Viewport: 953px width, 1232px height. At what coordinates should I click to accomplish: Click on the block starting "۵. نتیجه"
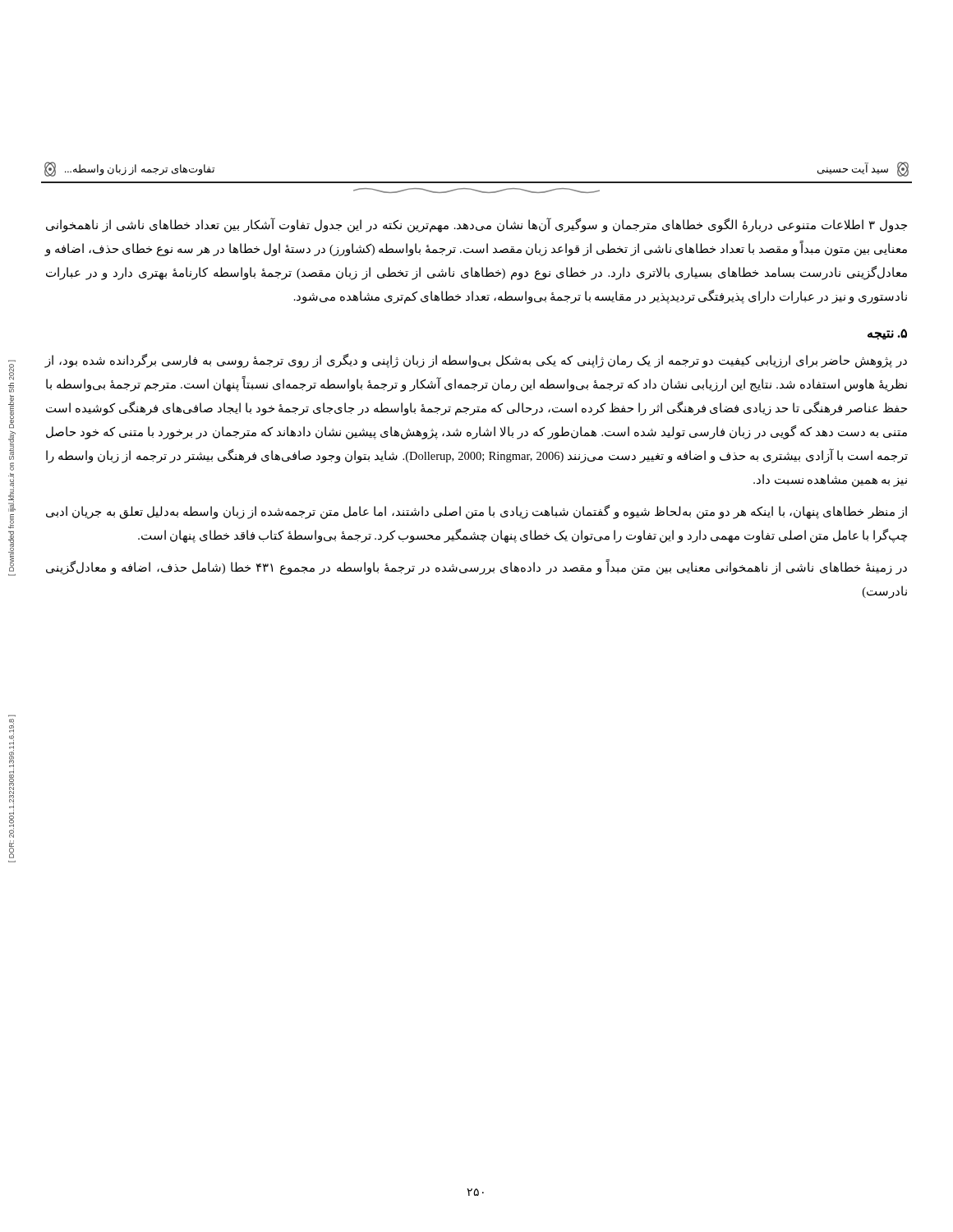tap(887, 333)
